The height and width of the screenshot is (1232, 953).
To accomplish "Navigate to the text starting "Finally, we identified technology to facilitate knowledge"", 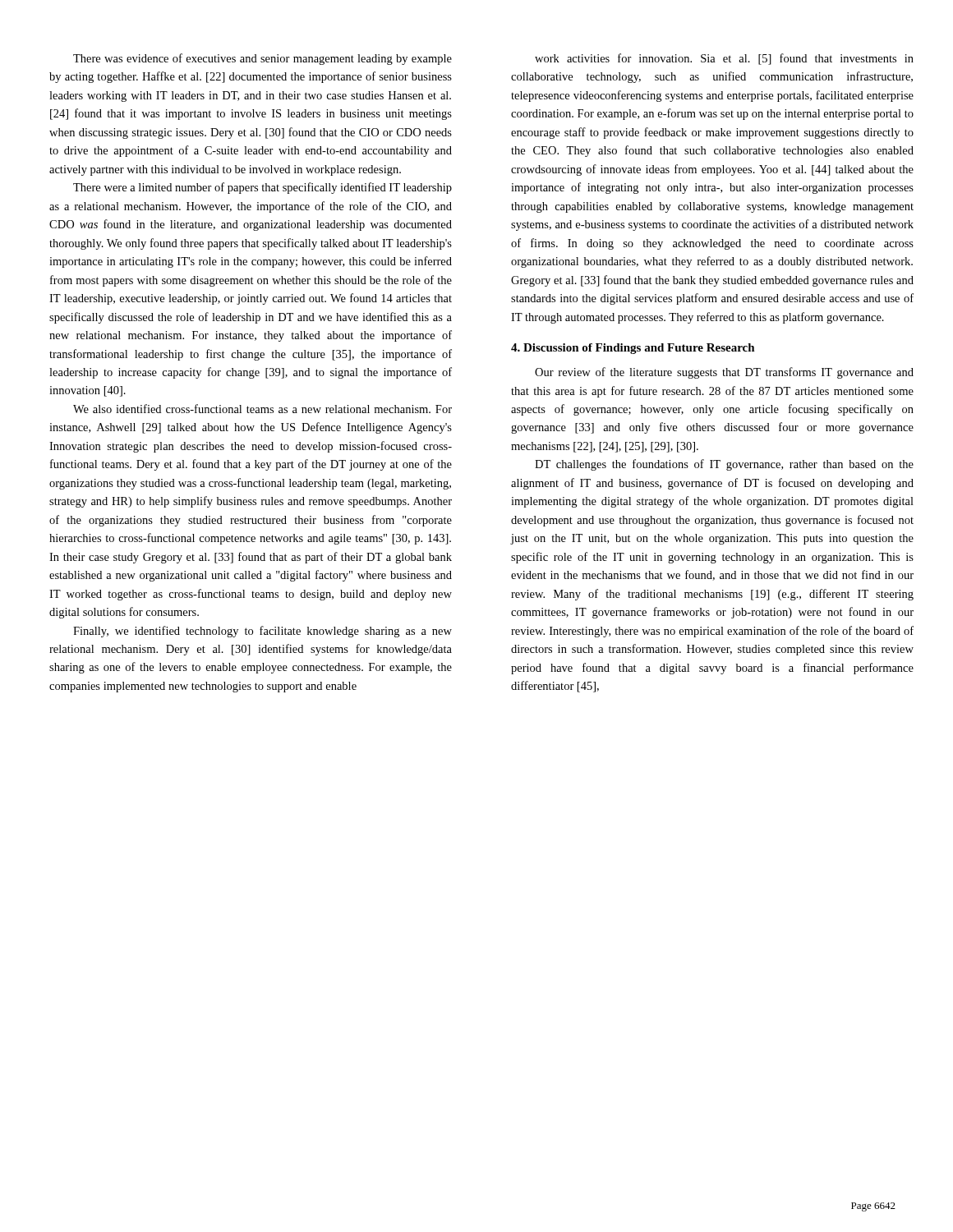I will (x=251, y=658).
